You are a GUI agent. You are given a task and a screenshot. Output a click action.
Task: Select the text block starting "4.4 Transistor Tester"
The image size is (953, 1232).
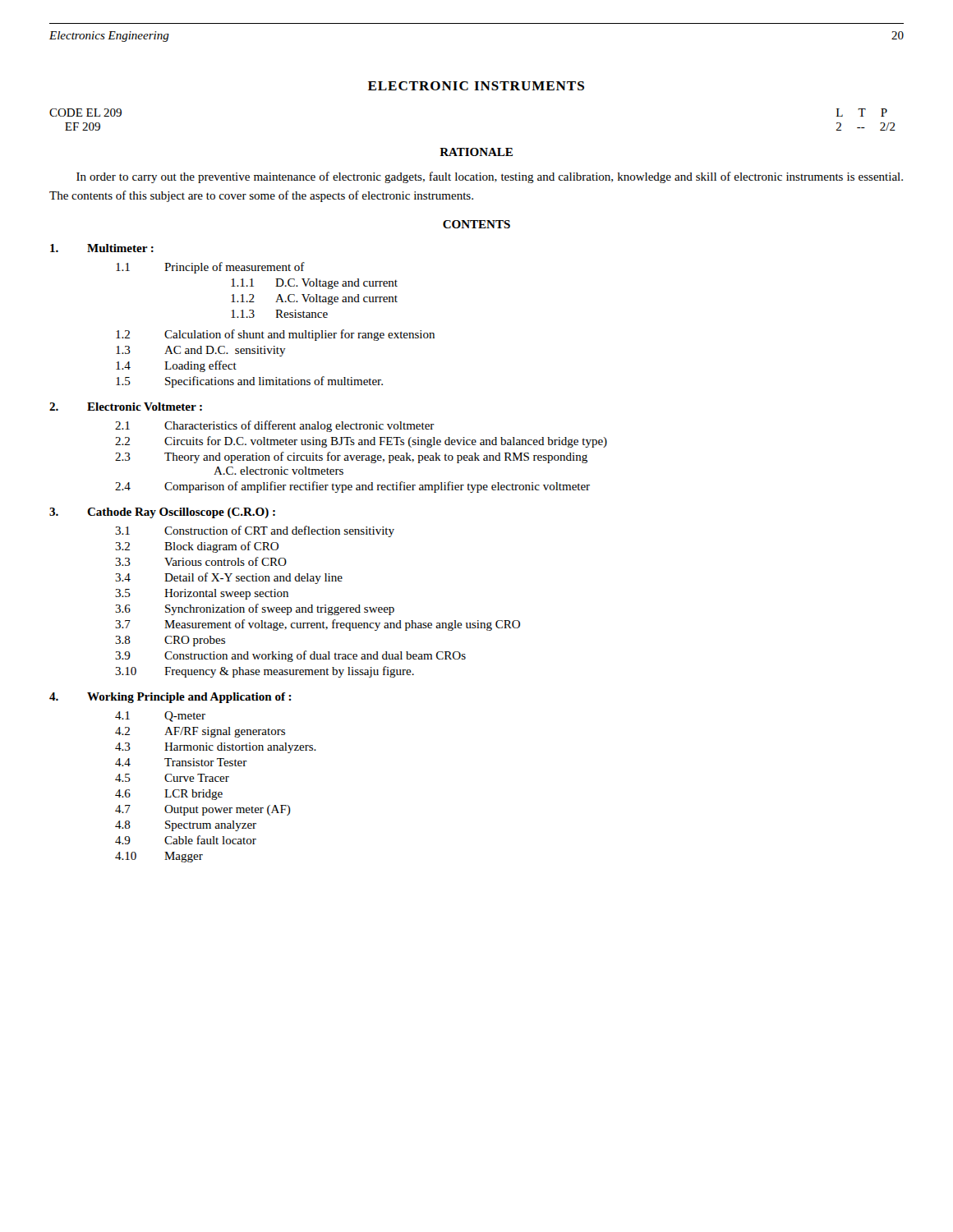181,762
